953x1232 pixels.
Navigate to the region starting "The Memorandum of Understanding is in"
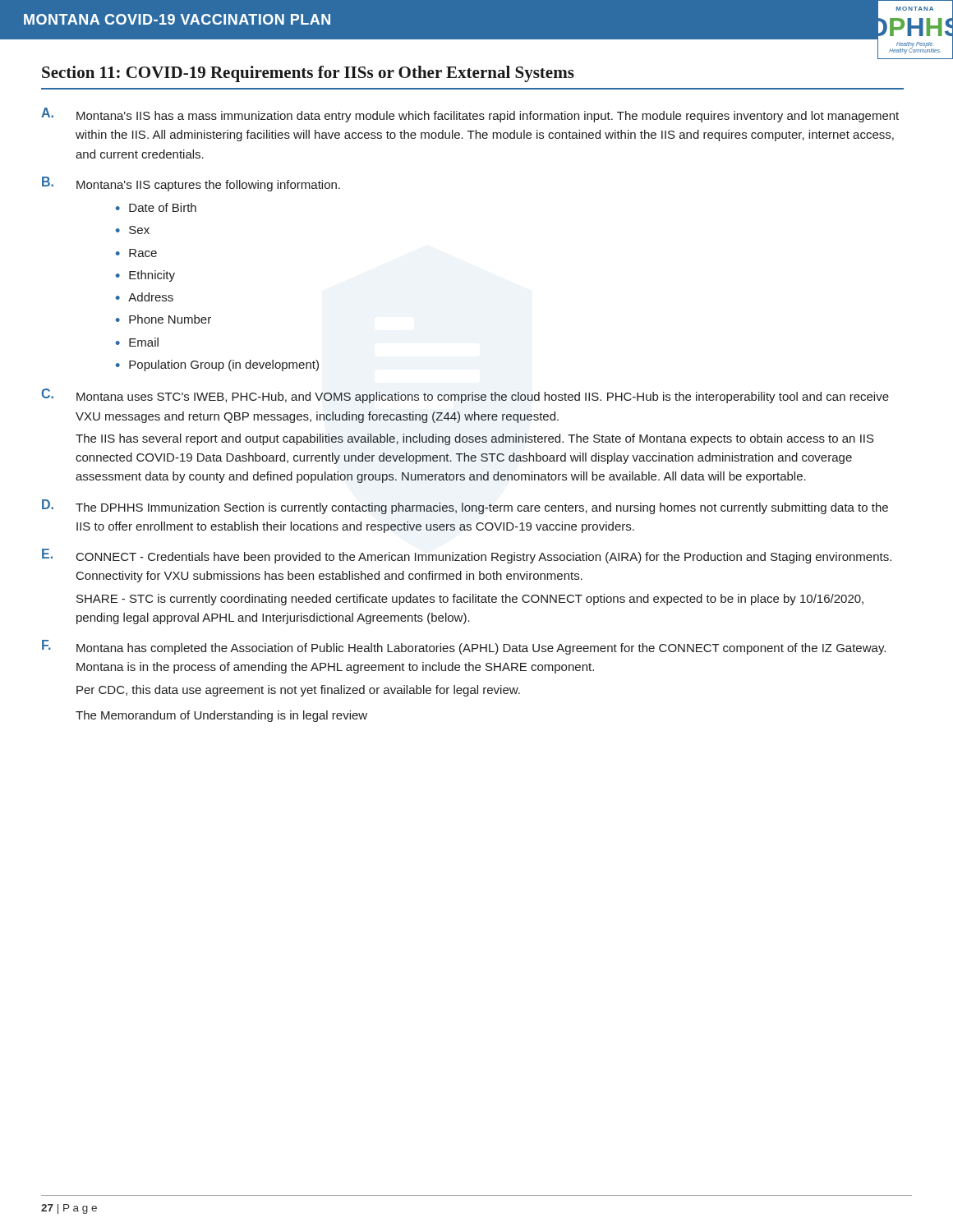point(221,715)
